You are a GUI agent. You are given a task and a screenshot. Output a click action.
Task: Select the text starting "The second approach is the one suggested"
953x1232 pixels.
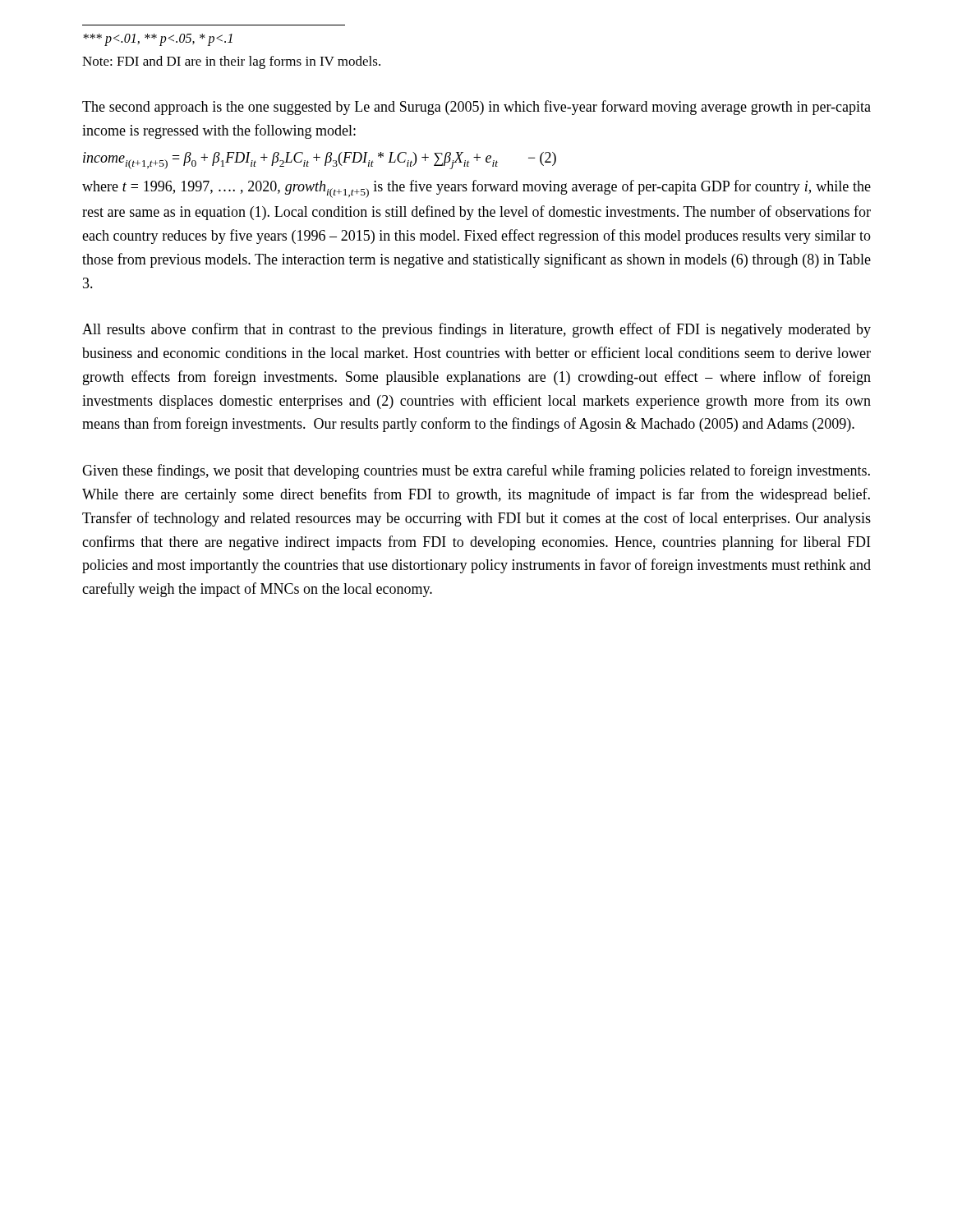tap(476, 119)
